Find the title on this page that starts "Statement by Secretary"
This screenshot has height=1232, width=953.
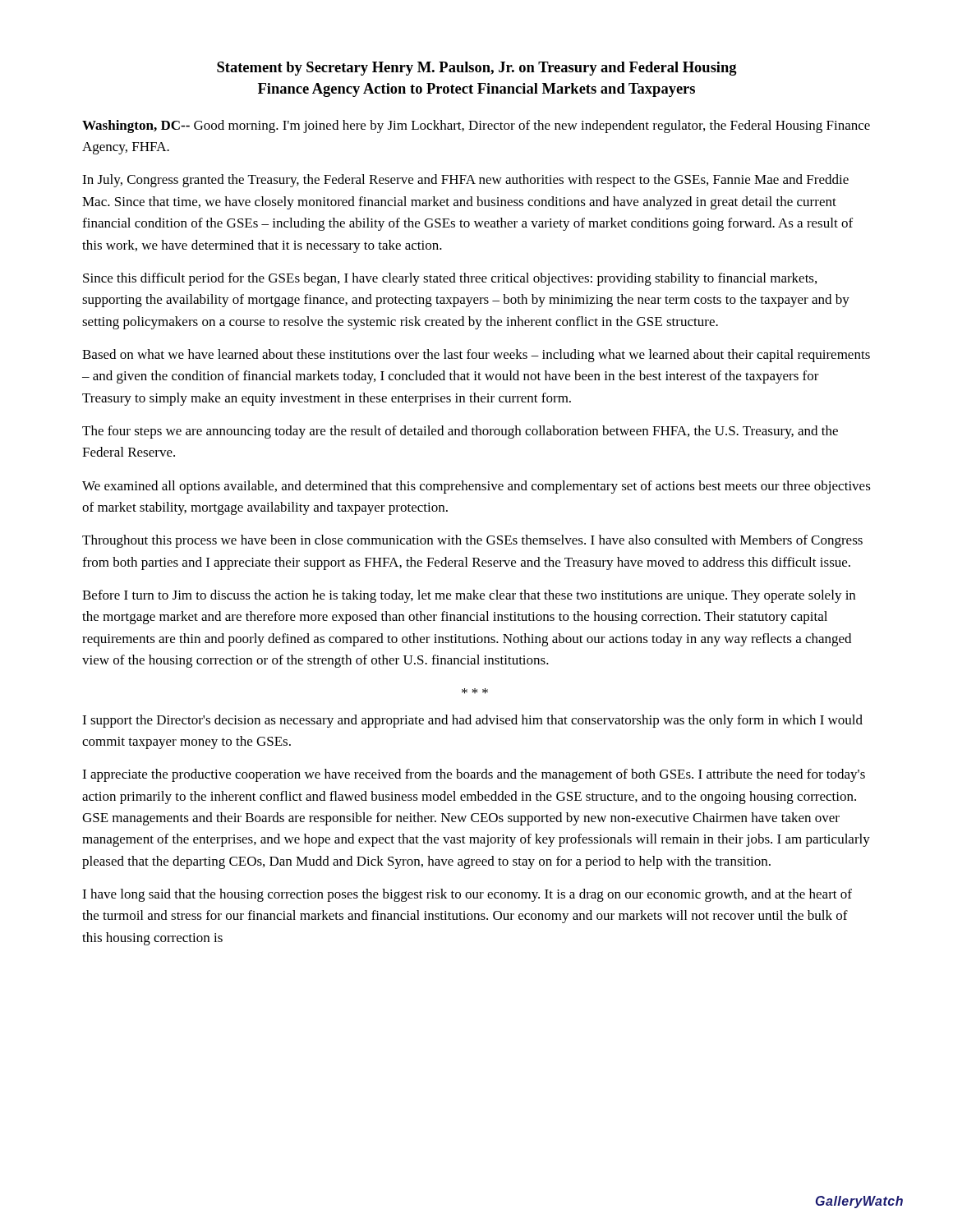tap(476, 78)
